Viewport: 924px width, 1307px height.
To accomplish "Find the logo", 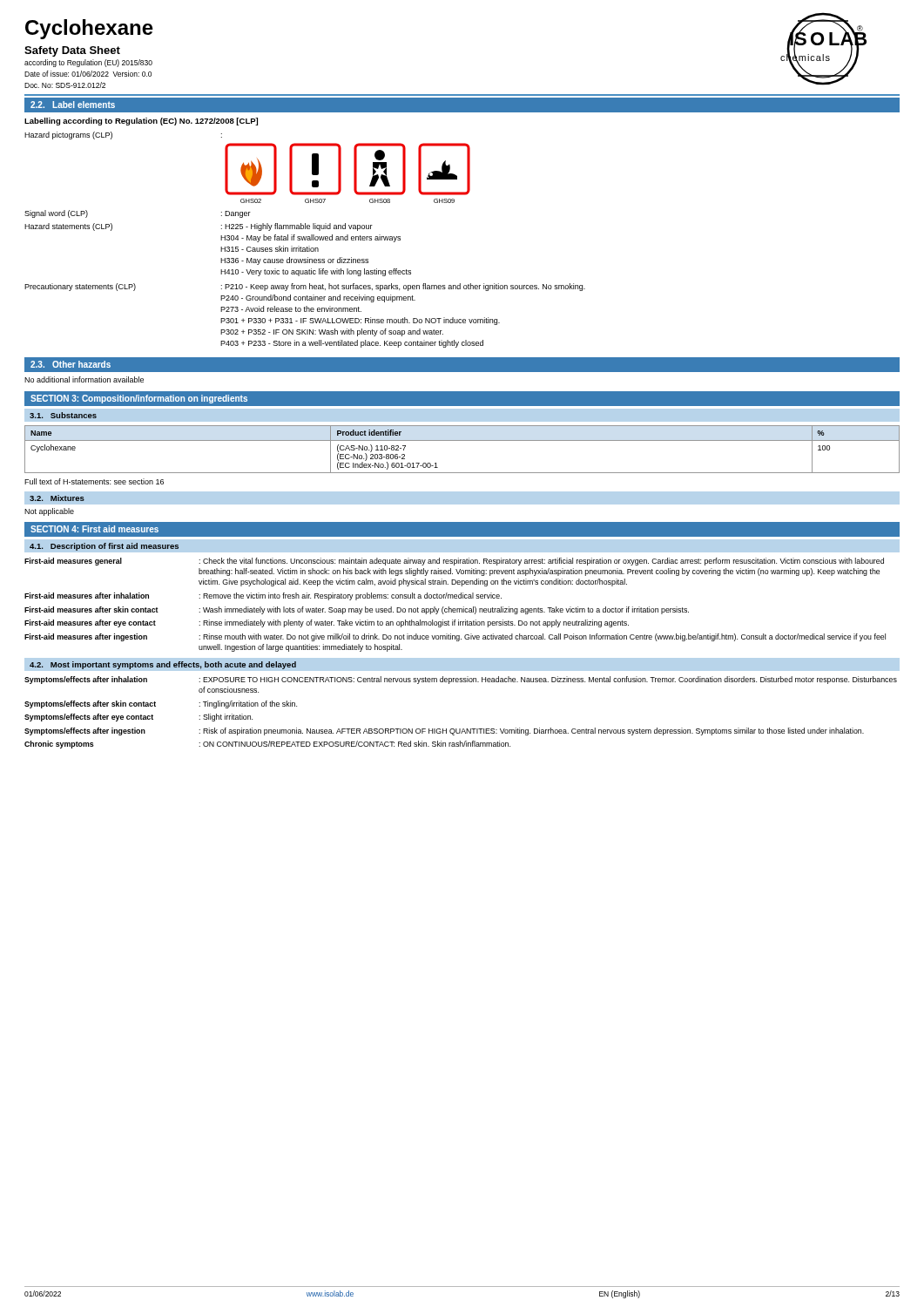I will point(836,51).
